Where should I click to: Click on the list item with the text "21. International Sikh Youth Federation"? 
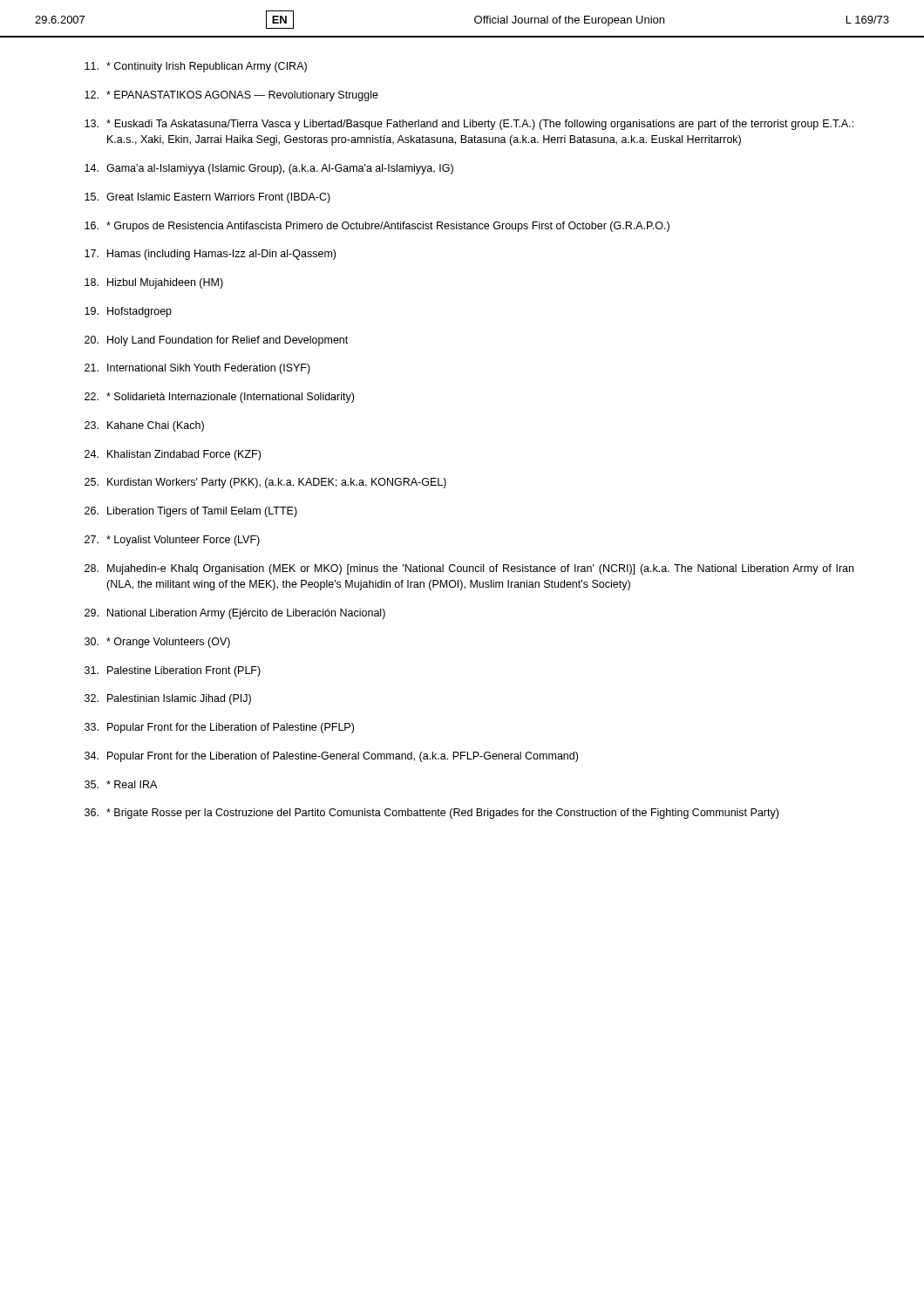197,369
